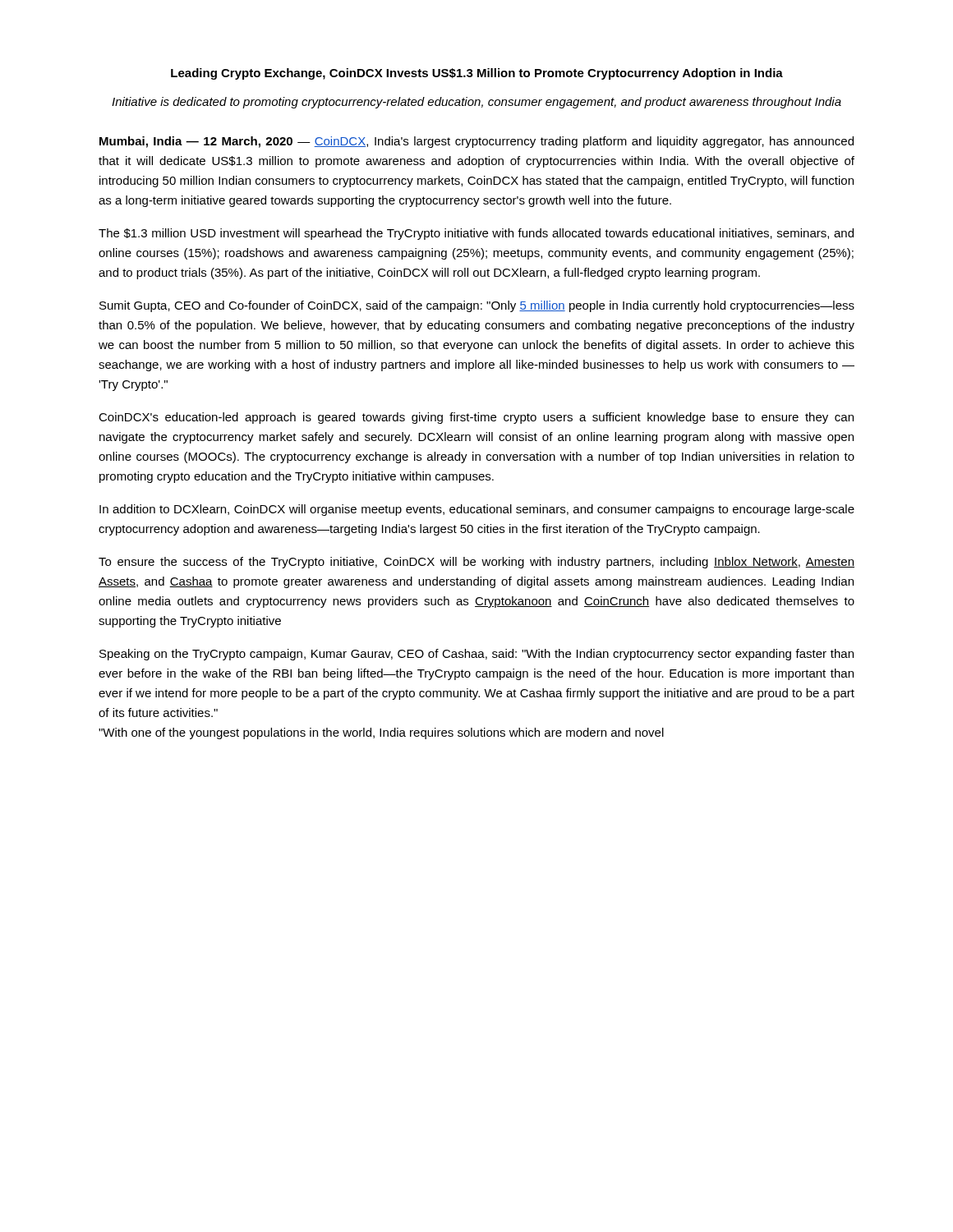Click on the text block starting "To ensure the"

tap(476, 591)
